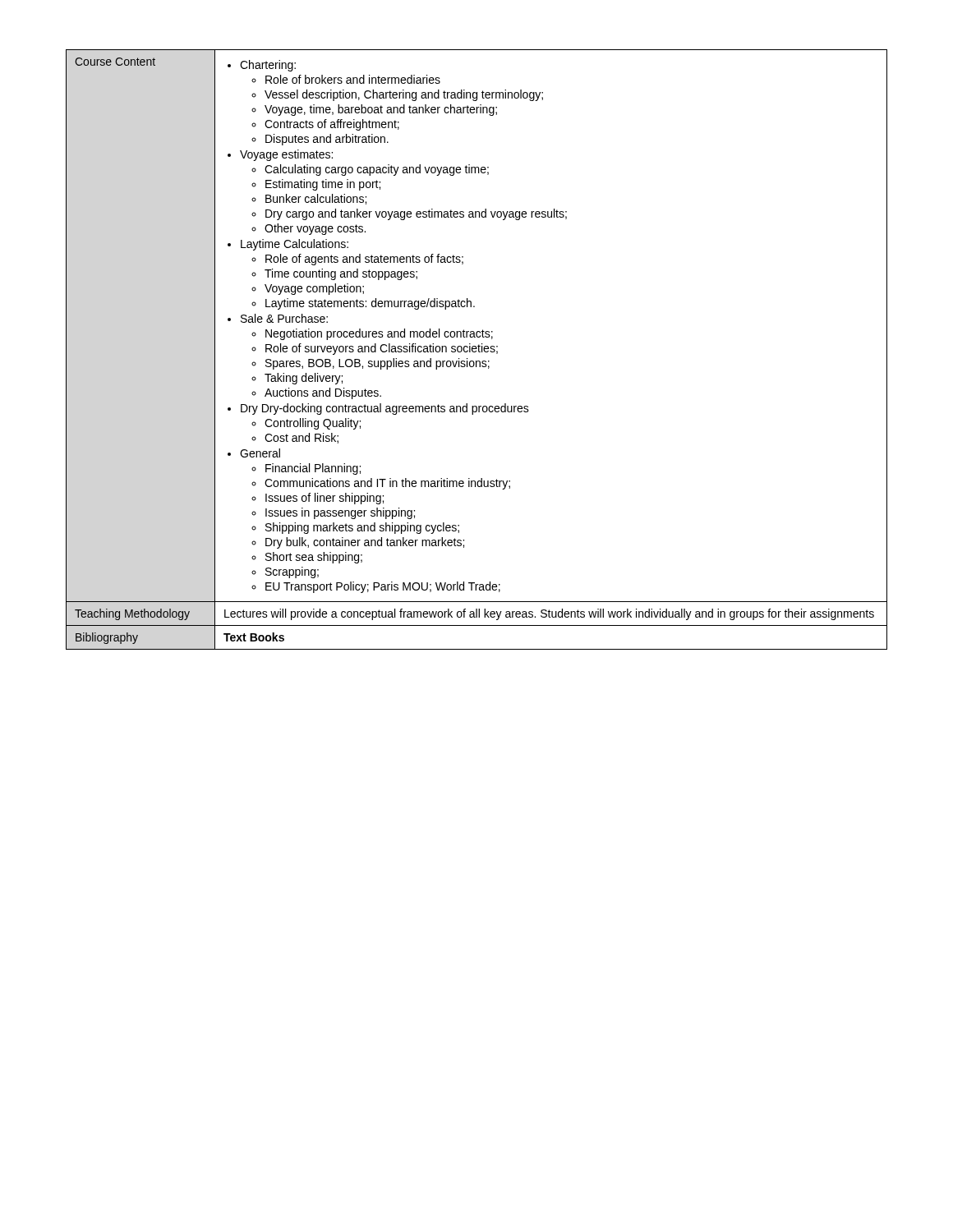Point to the text block starting "Lectures will provide a conceptual framework of all"

pos(549,614)
